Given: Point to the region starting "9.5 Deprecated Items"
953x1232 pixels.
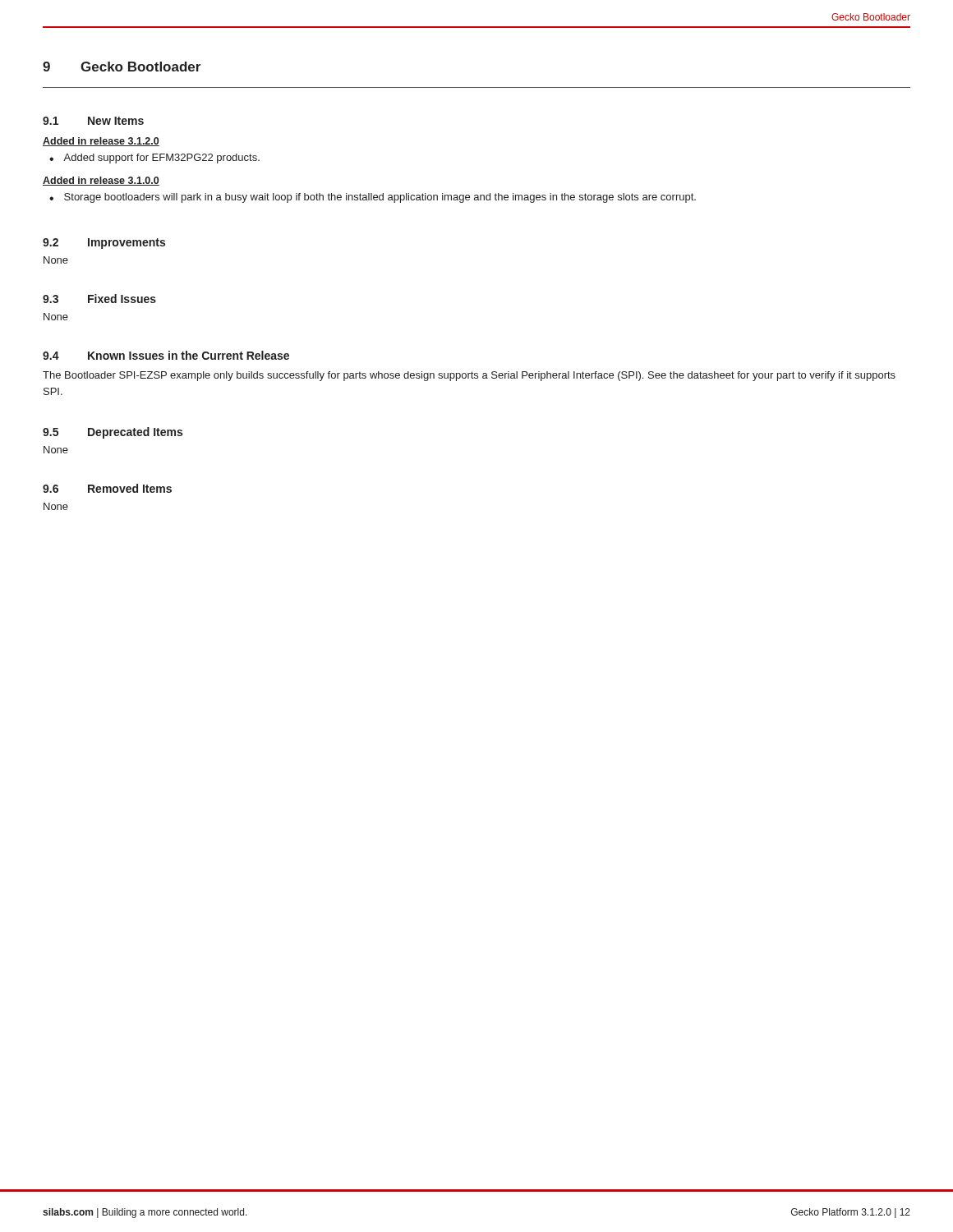Looking at the screenshot, I should pos(113,432).
